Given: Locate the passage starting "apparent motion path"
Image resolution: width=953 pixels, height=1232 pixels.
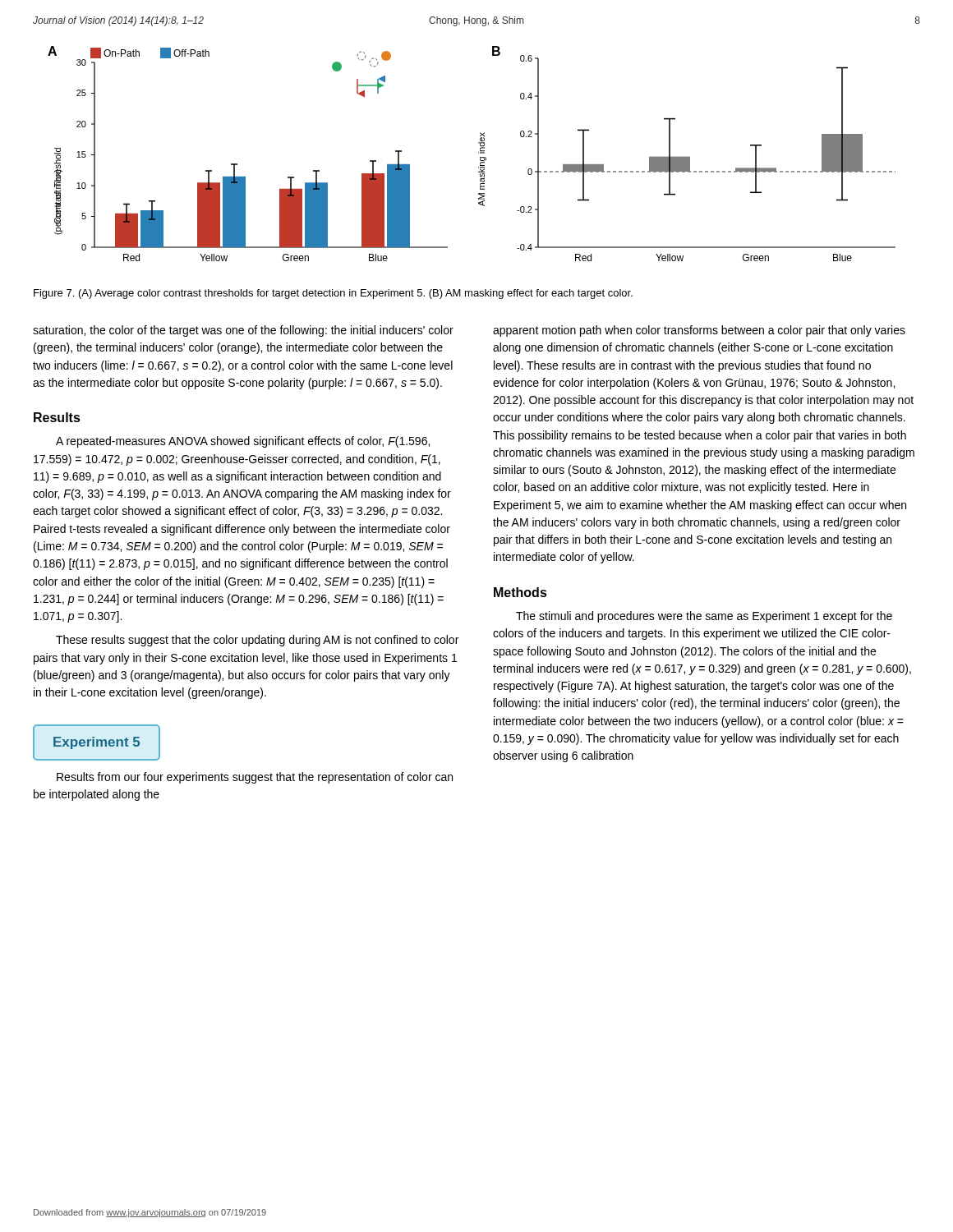Looking at the screenshot, I should [707, 444].
